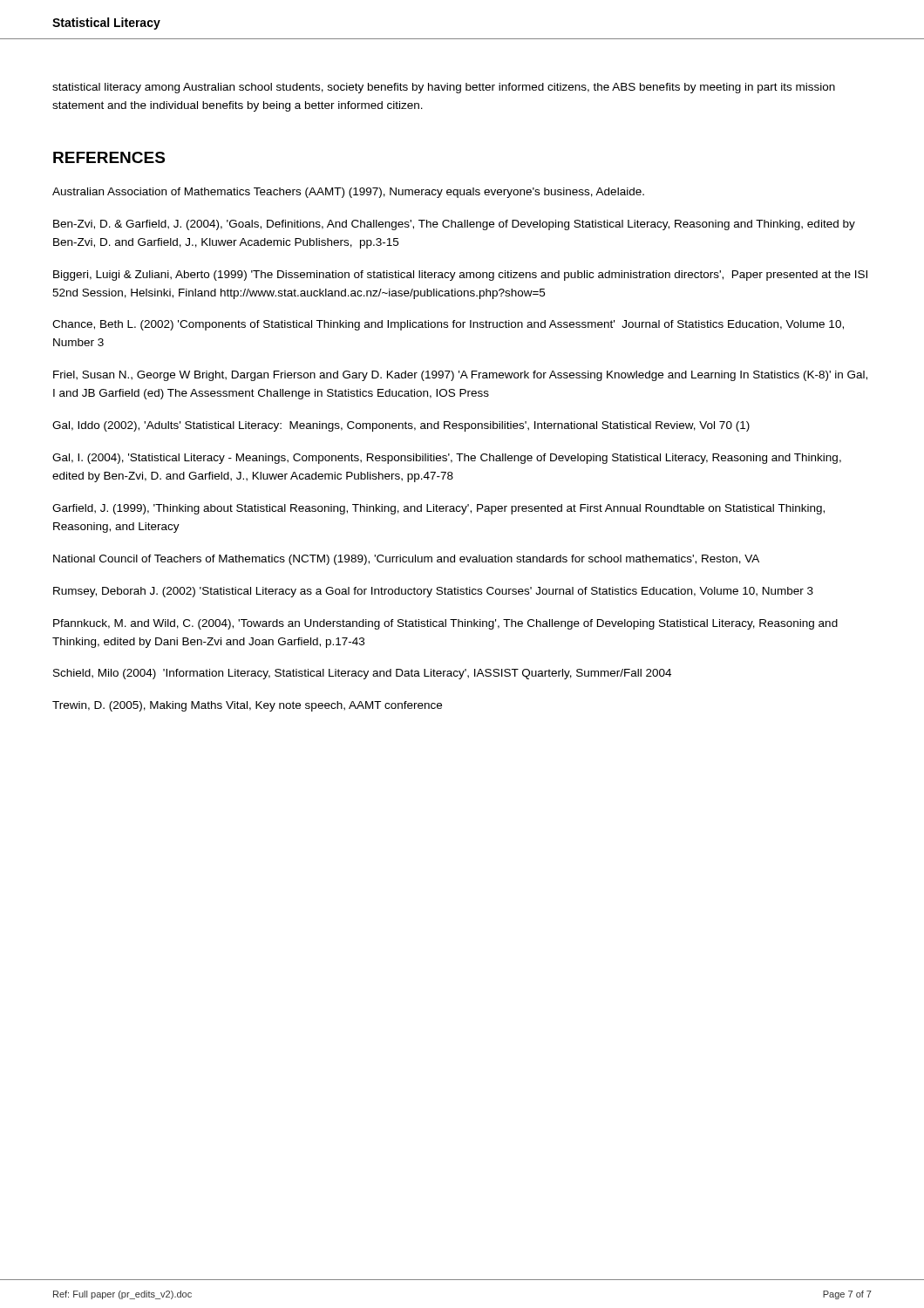Click on the element starting "statistical literacy among Australian school"
Image resolution: width=924 pixels, height=1308 pixels.
(x=444, y=96)
